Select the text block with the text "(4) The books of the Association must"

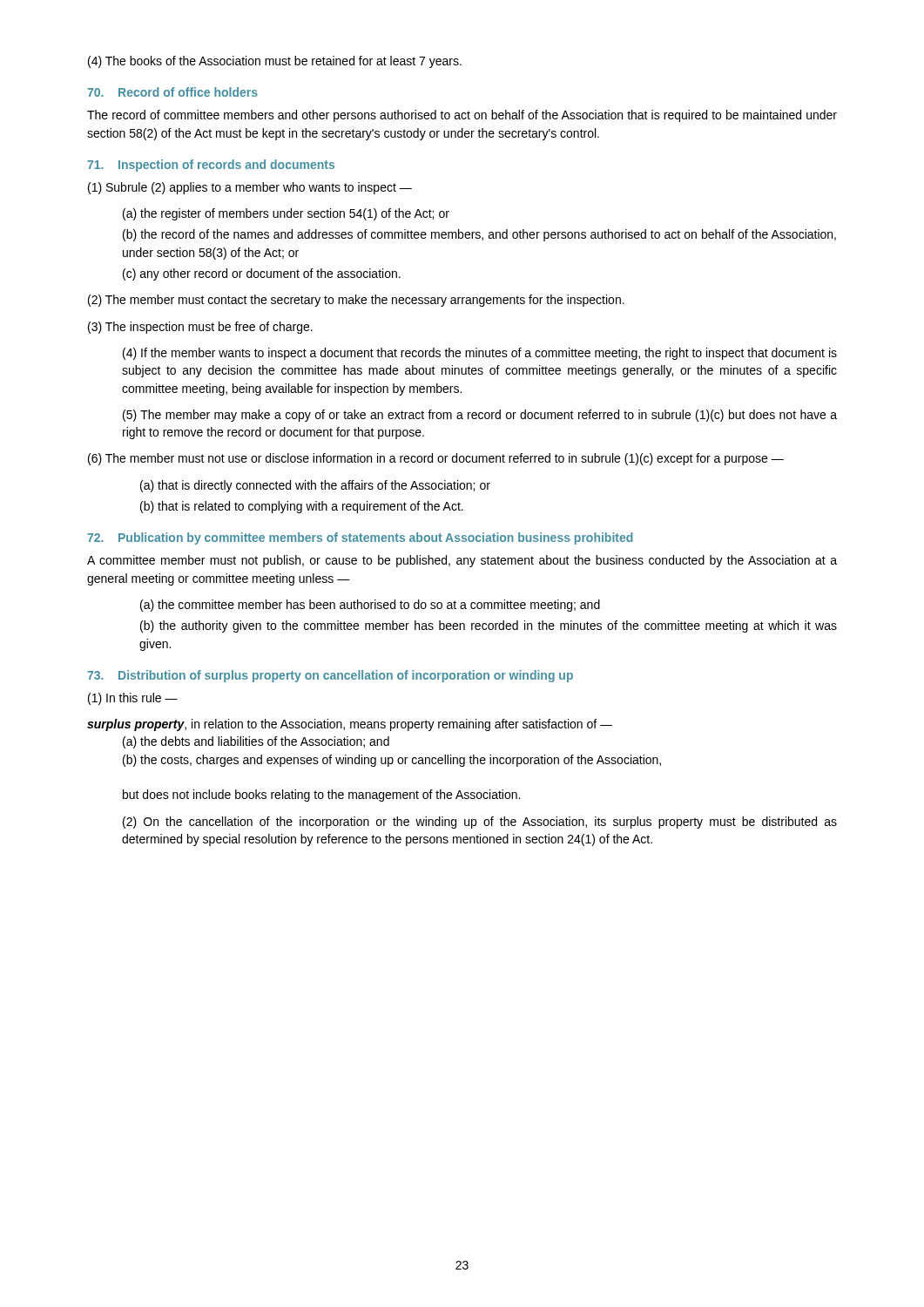pos(275,61)
